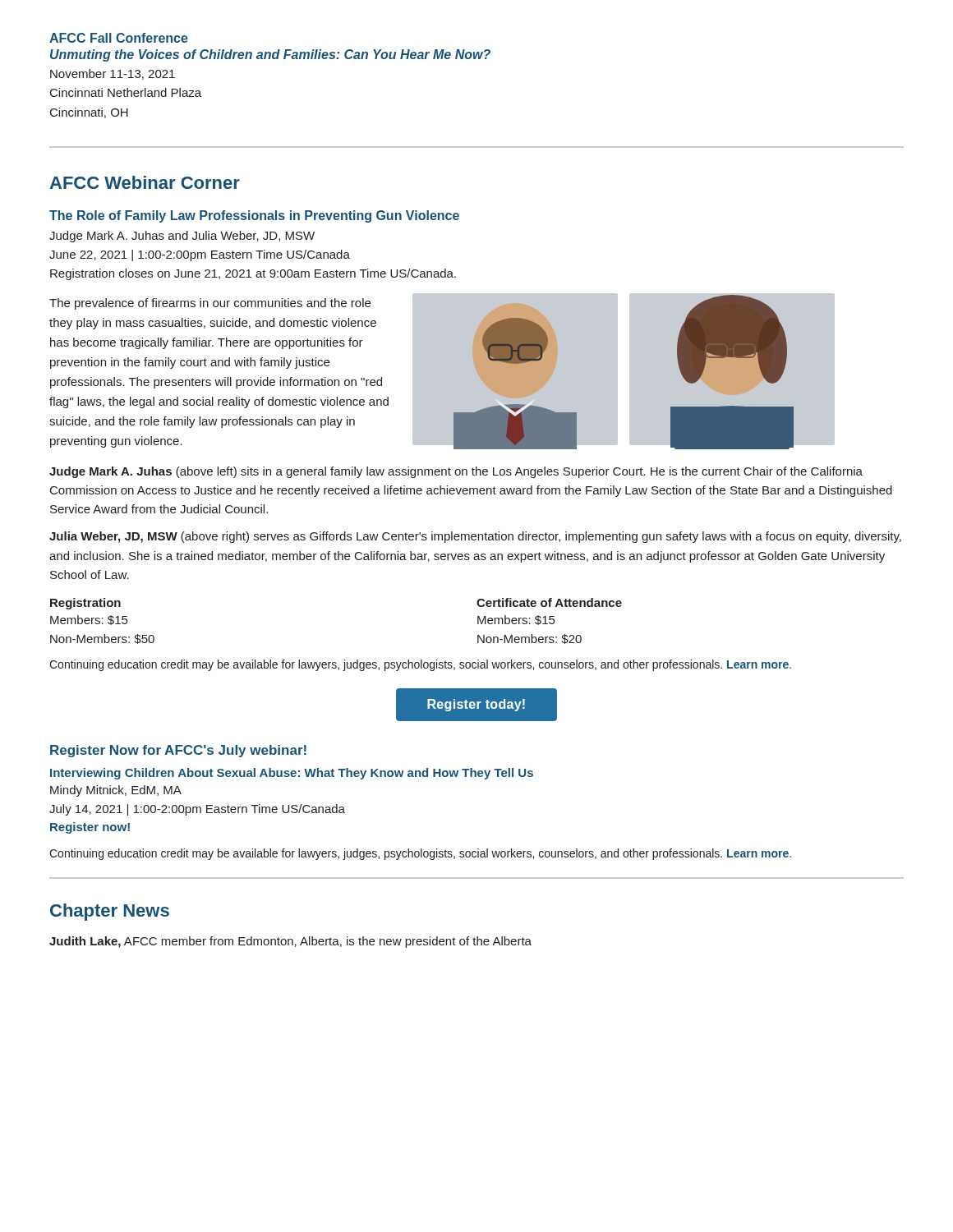Click on the text block containing "Mindy Mitnick, EdM, MA July 14, 2021 |"
The width and height of the screenshot is (953, 1232).
point(197,808)
